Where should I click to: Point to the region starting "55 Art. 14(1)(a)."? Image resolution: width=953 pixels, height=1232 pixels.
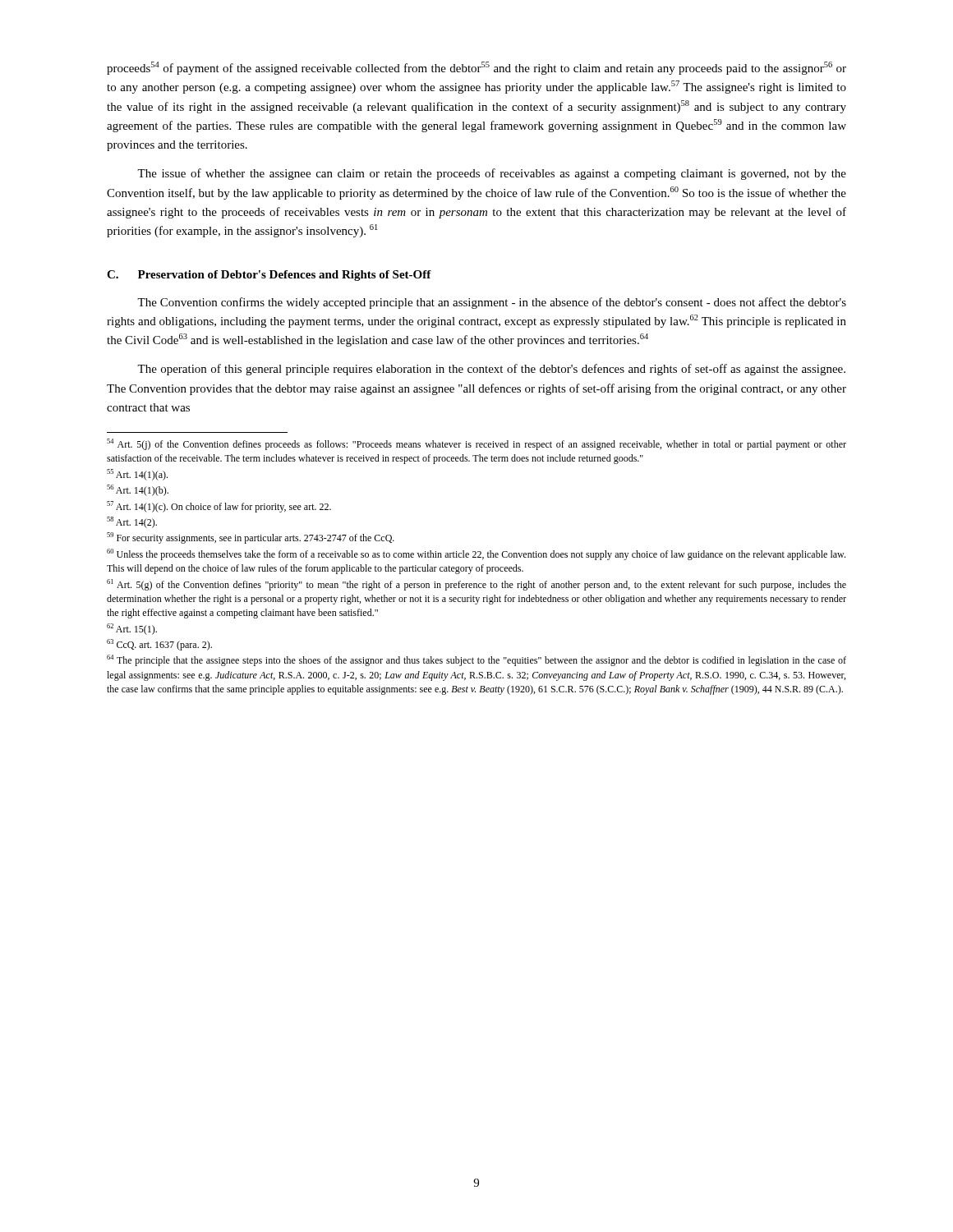click(138, 474)
